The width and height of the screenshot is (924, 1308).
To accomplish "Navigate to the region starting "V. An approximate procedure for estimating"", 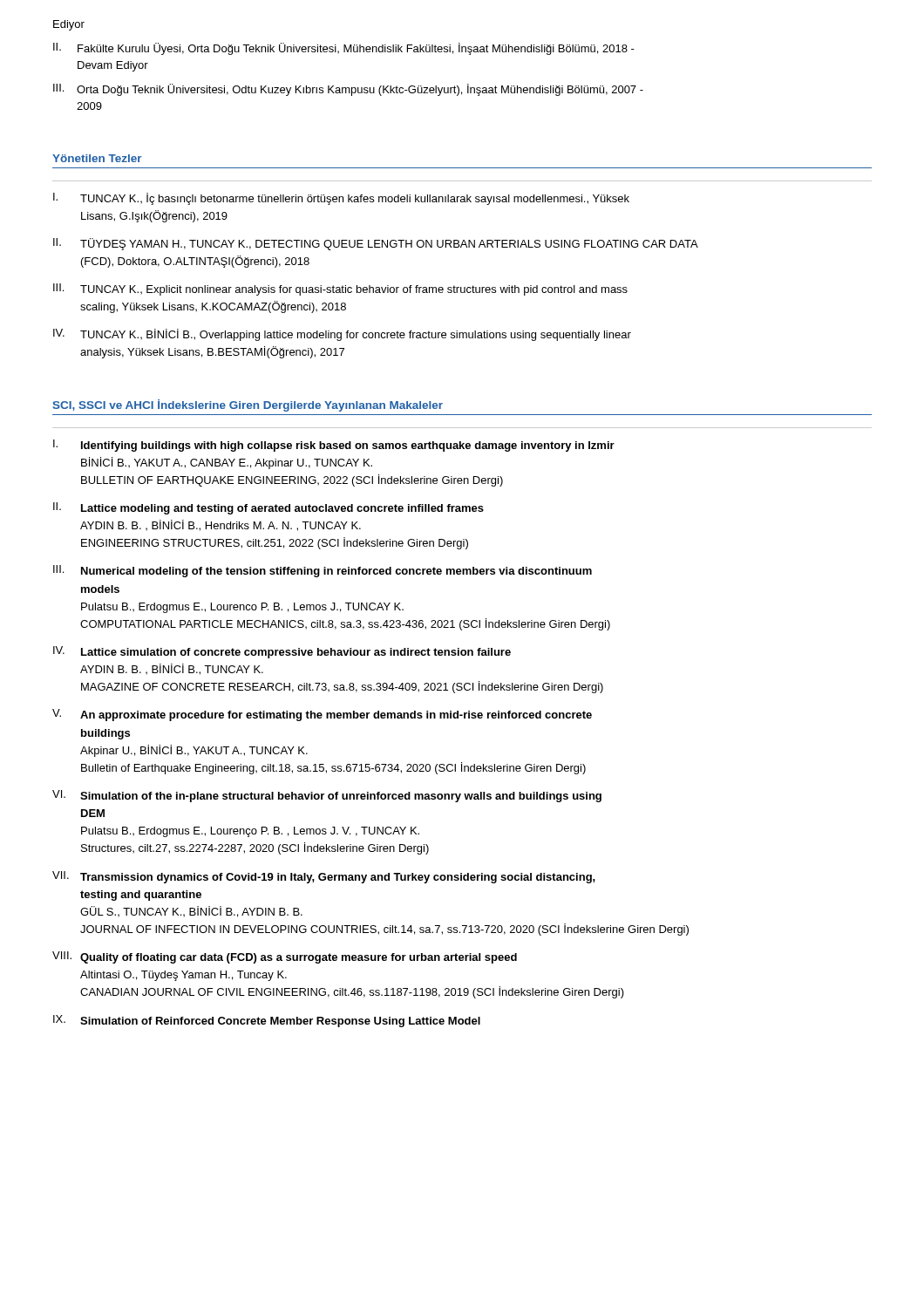I will tap(322, 715).
